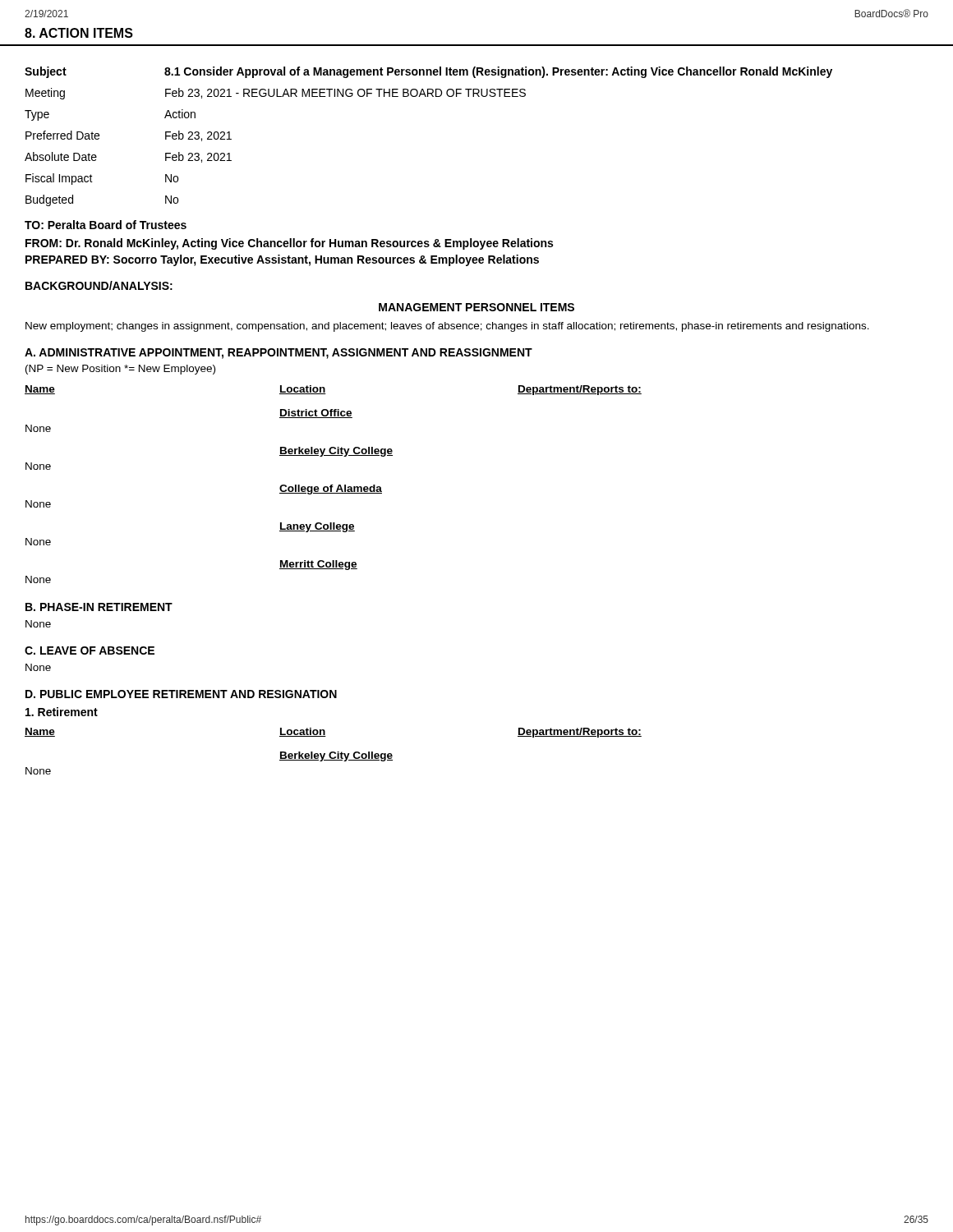Click the passage that begins "TO: Peralta Board"
The width and height of the screenshot is (953, 1232).
(x=106, y=225)
